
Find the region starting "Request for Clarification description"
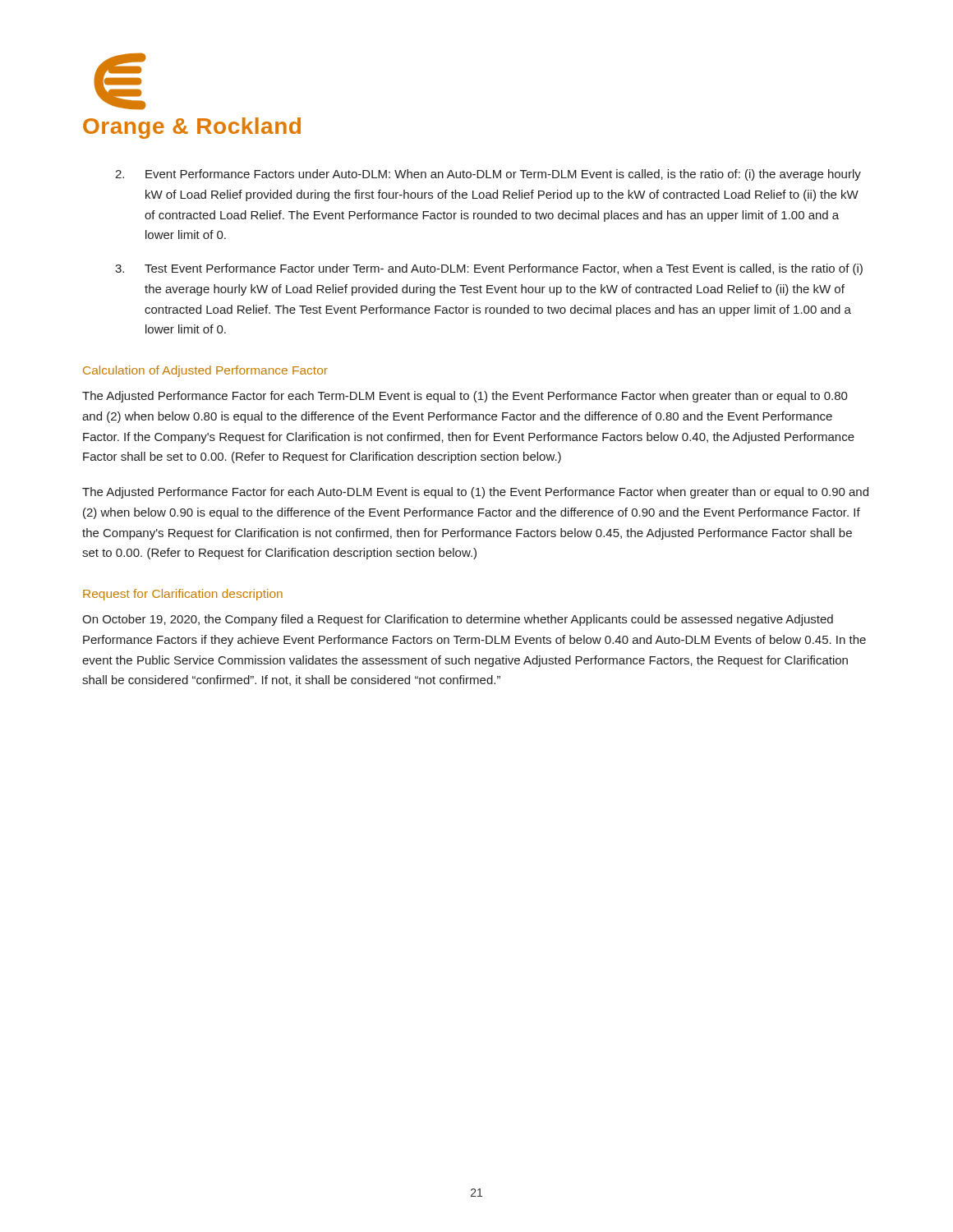pos(183,593)
